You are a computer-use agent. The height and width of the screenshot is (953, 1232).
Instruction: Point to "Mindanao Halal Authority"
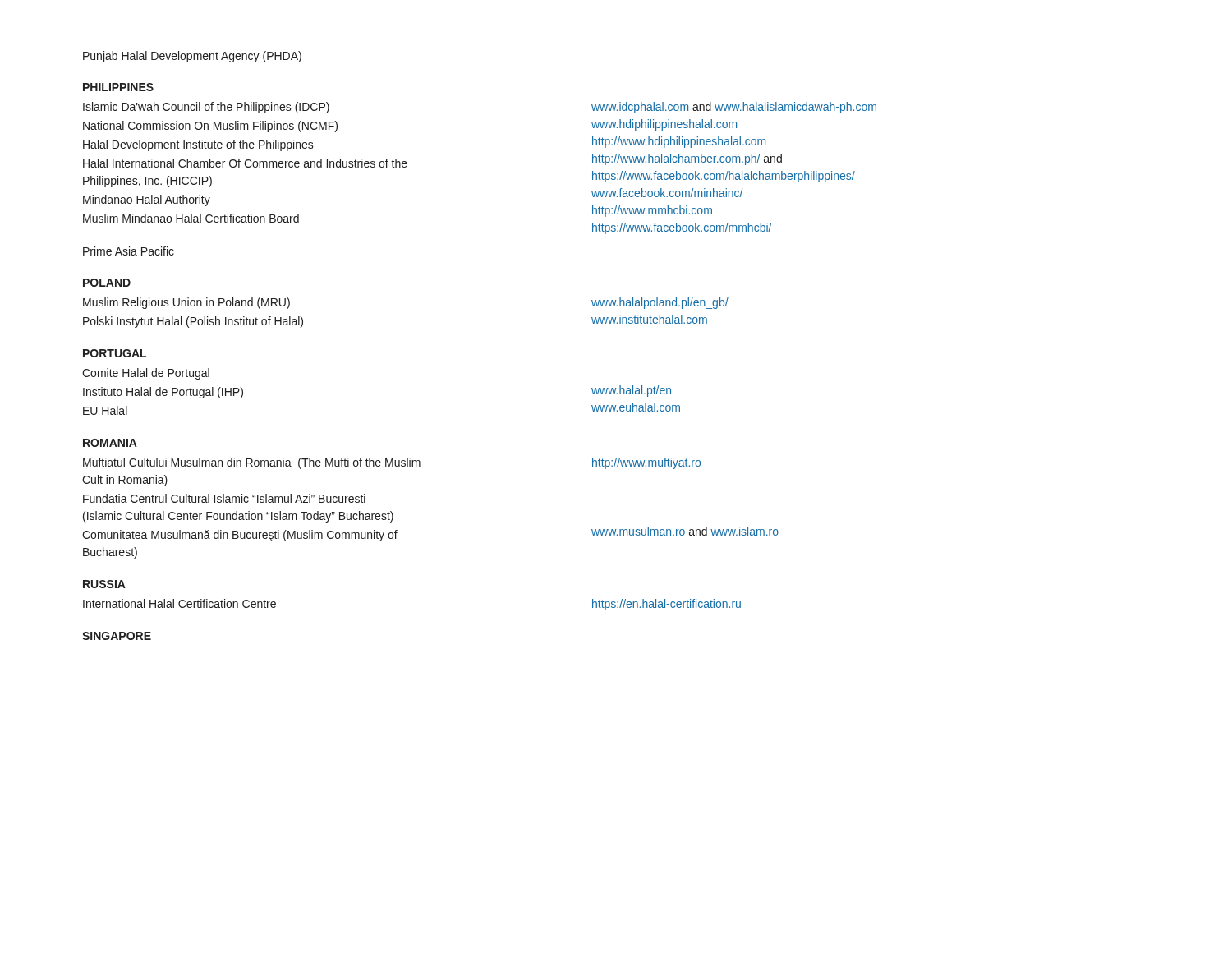pyautogui.click(x=146, y=200)
